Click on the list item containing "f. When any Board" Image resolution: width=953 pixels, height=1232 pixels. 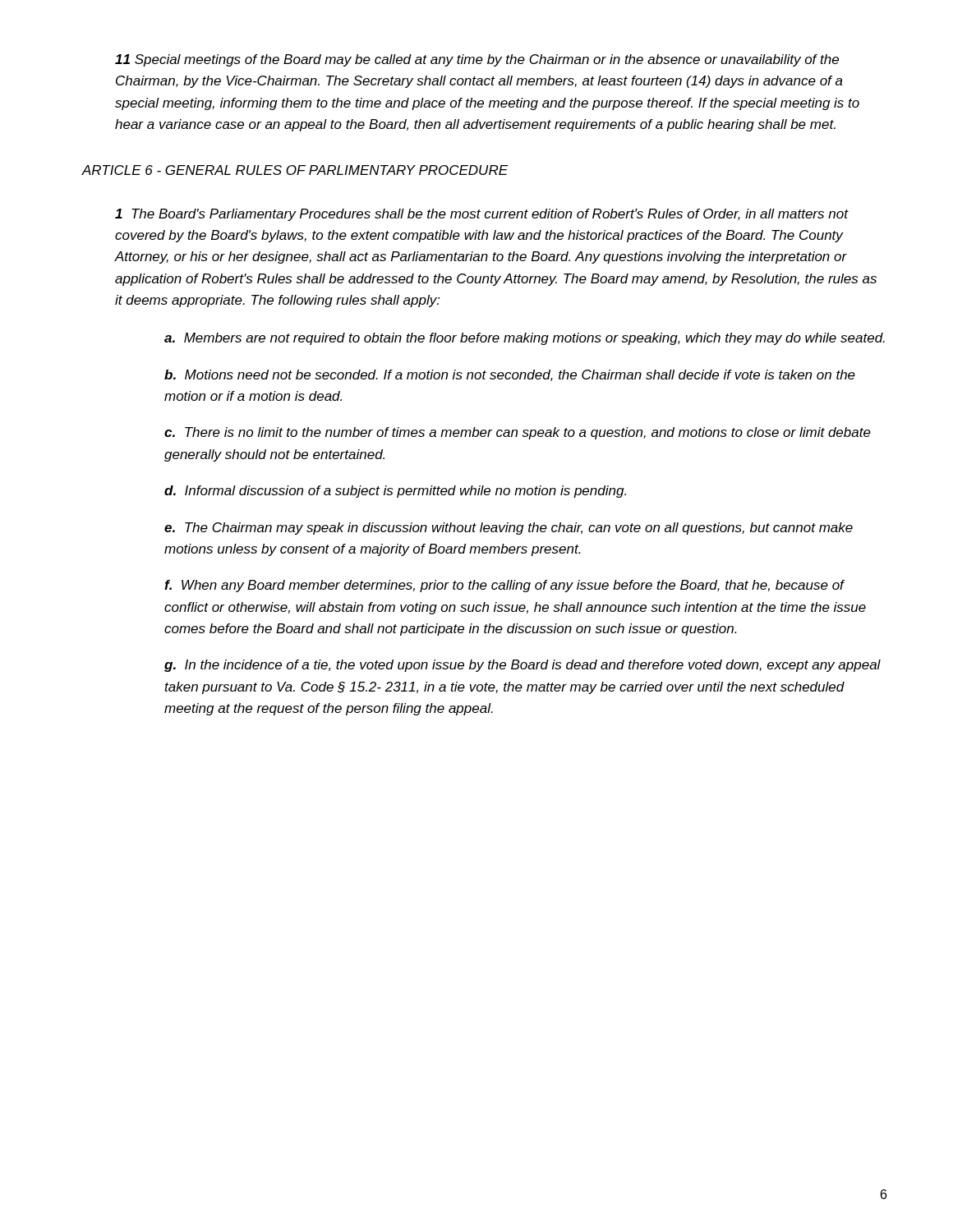point(515,607)
